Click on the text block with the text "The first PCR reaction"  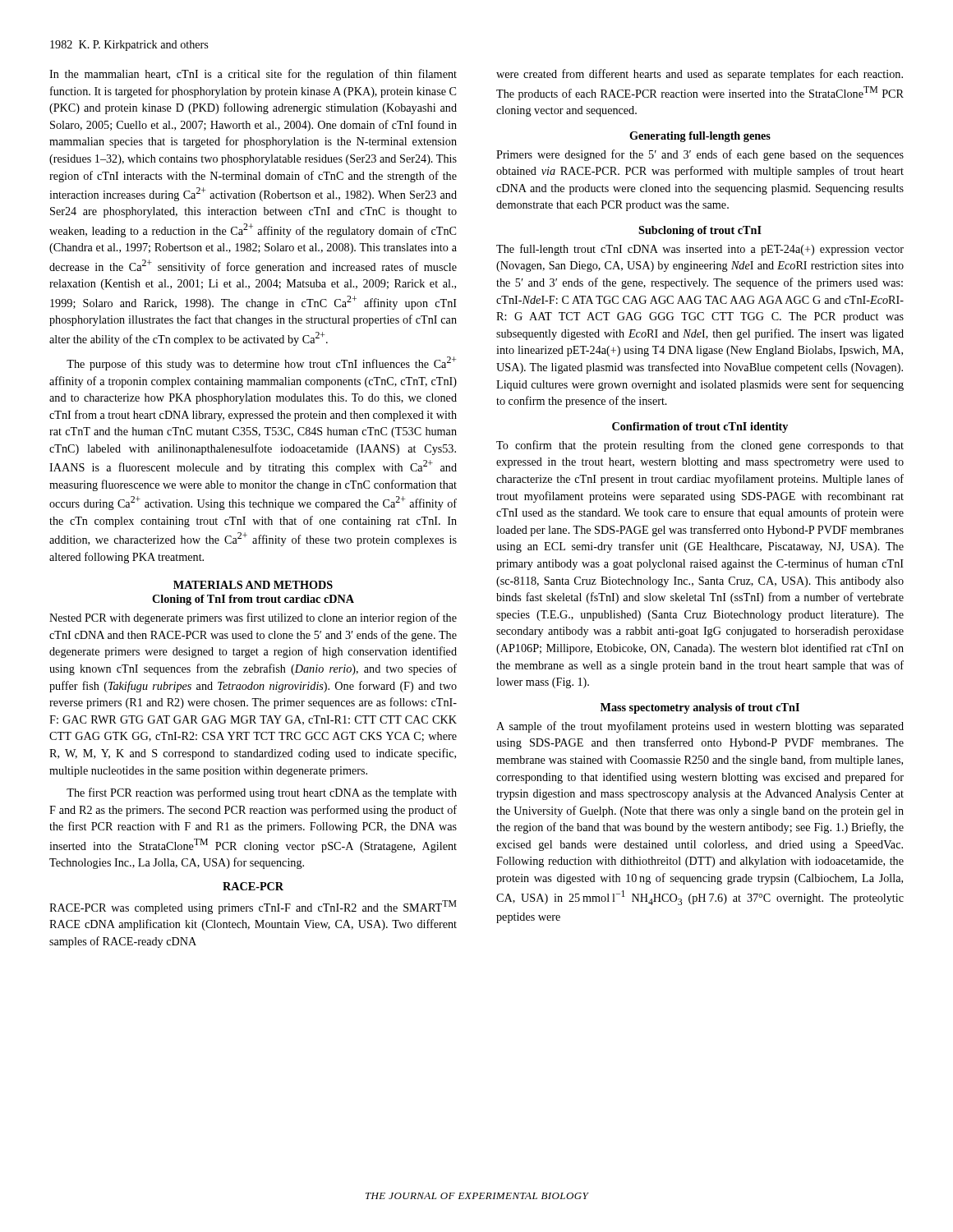point(253,828)
